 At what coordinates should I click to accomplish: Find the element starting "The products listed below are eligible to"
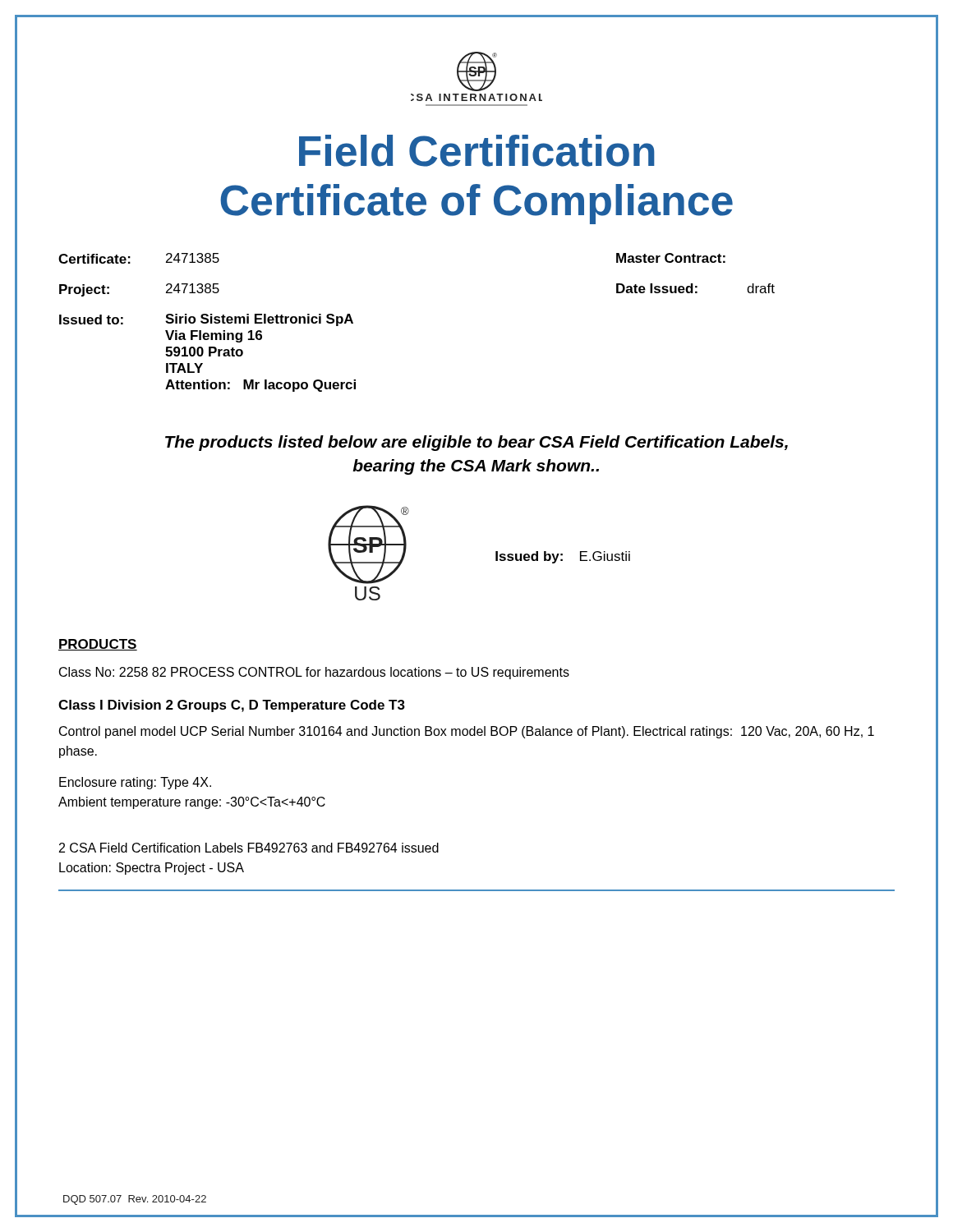[x=476, y=453]
